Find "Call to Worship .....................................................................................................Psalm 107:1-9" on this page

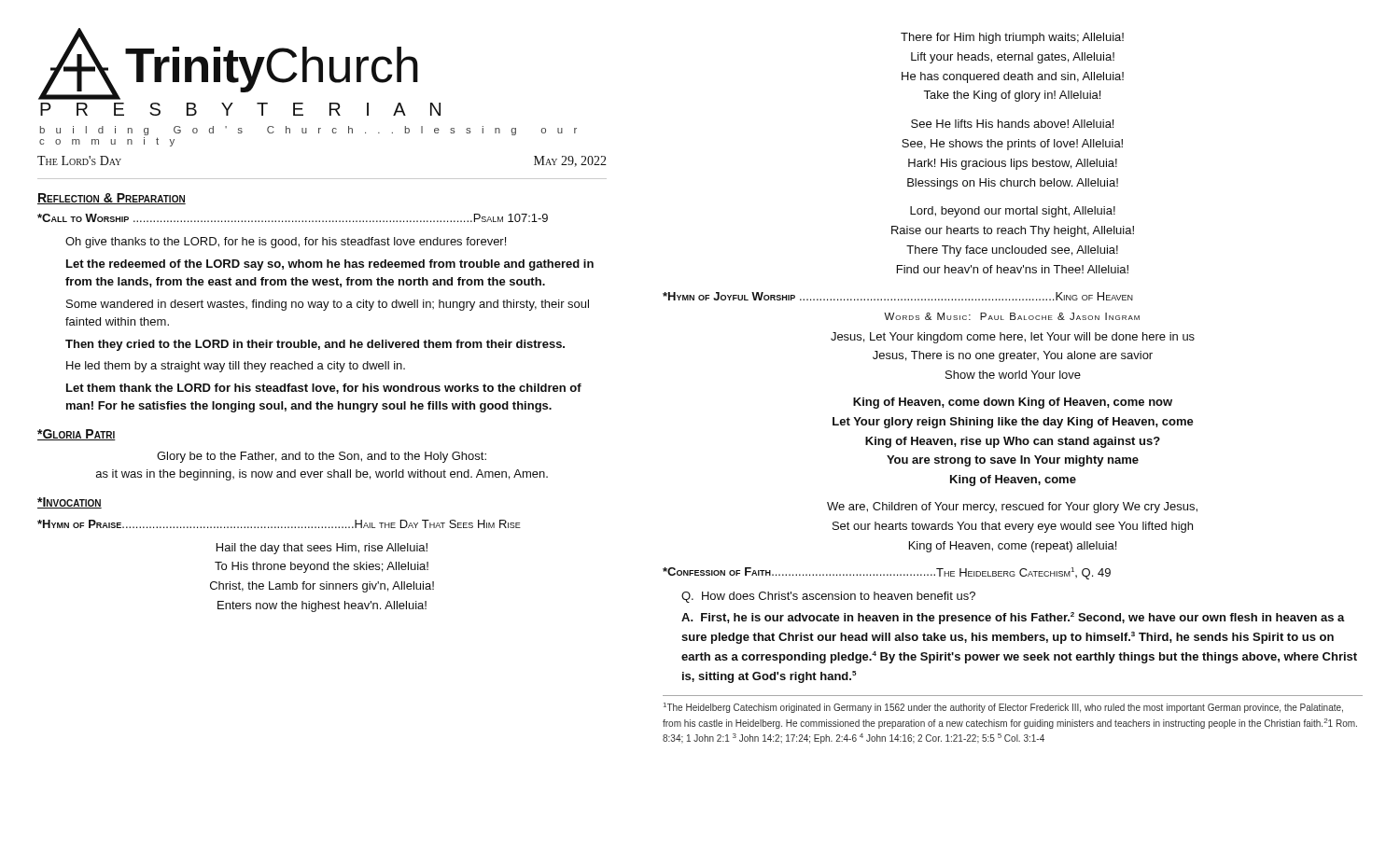coord(293,218)
